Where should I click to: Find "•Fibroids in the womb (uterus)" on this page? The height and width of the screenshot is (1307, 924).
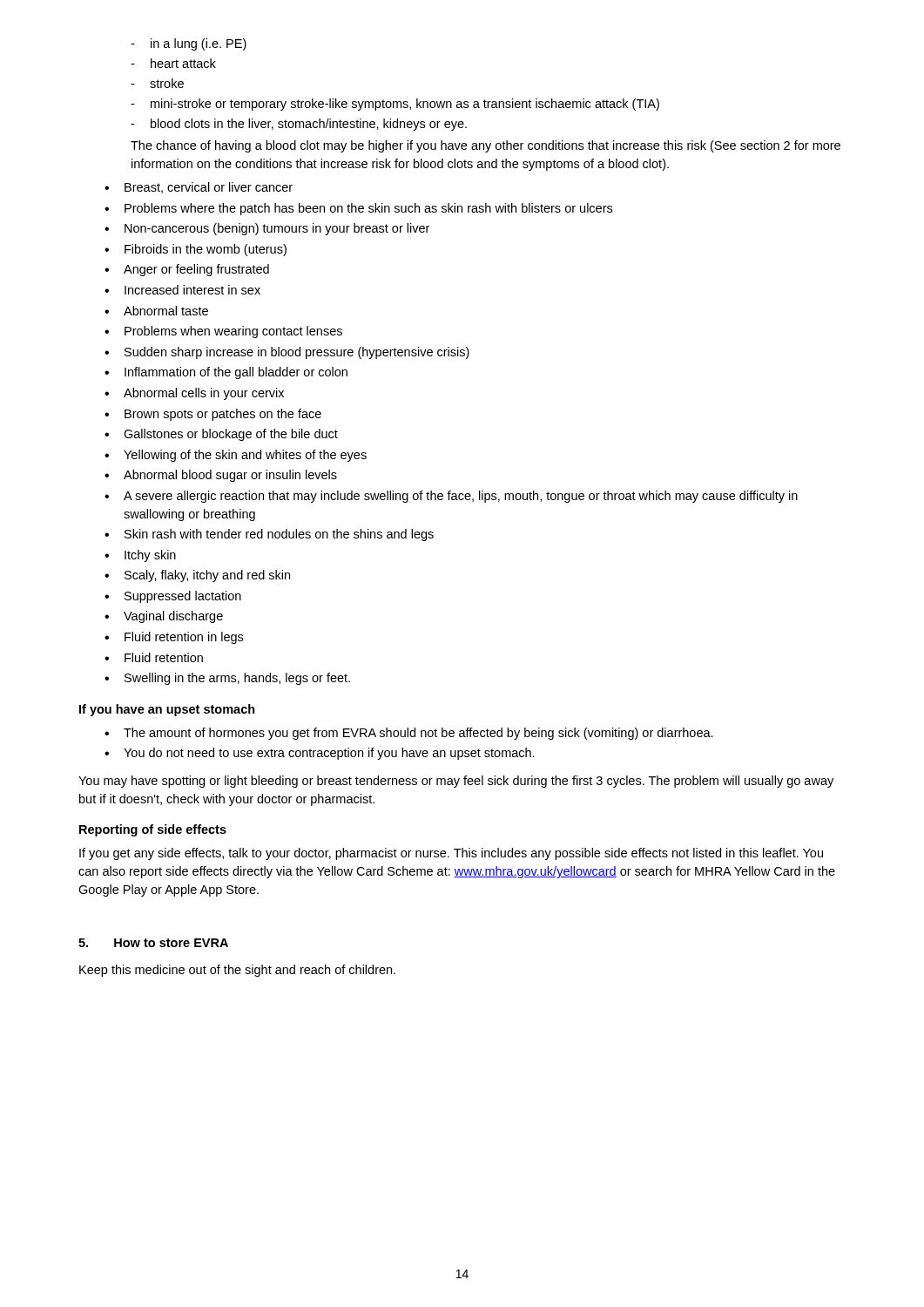click(x=196, y=250)
